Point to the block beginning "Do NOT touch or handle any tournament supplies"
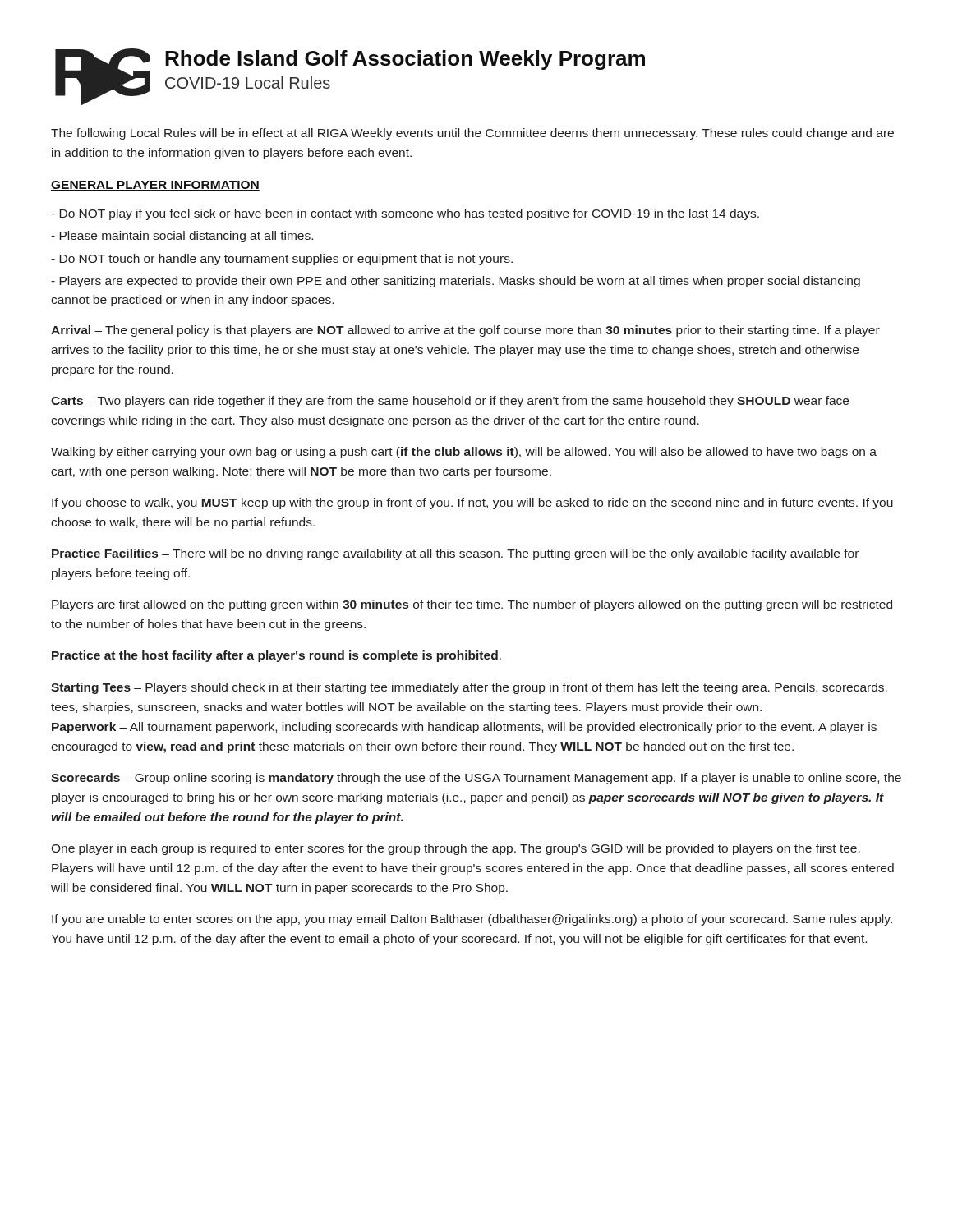The image size is (953, 1232). pos(282,258)
